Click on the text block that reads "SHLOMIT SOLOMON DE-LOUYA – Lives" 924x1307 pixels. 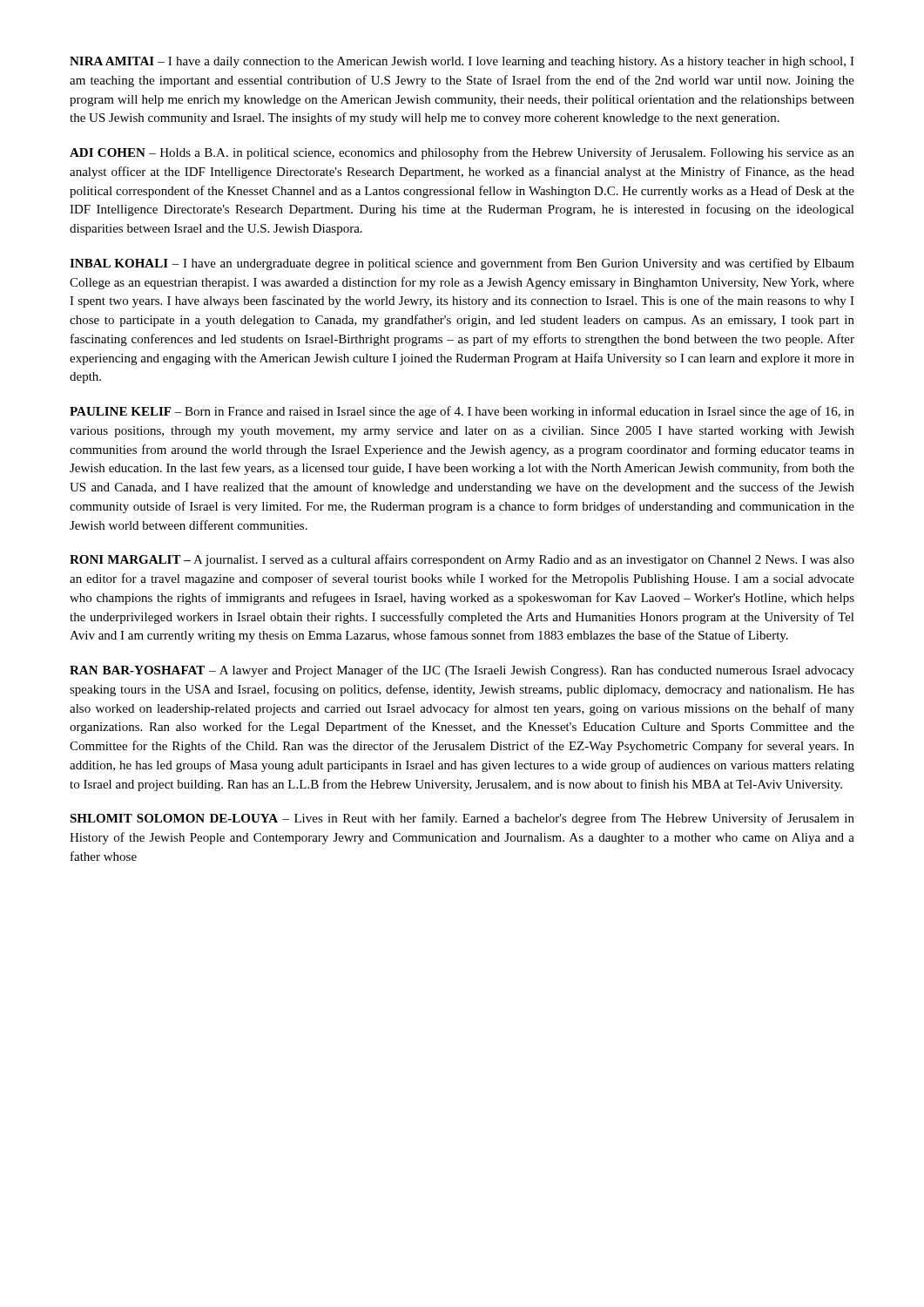pos(462,837)
